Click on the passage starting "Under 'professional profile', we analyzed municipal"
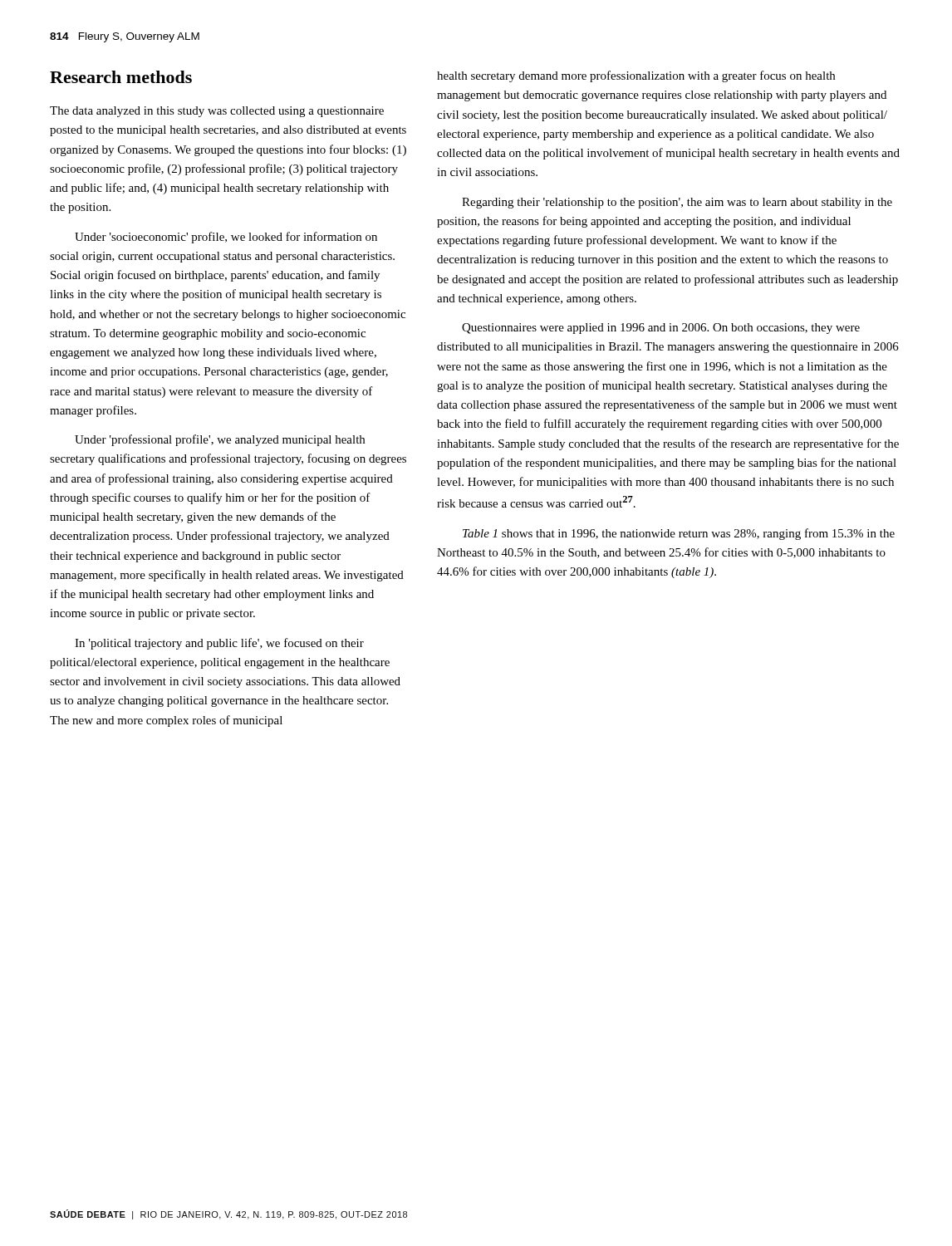 (228, 527)
